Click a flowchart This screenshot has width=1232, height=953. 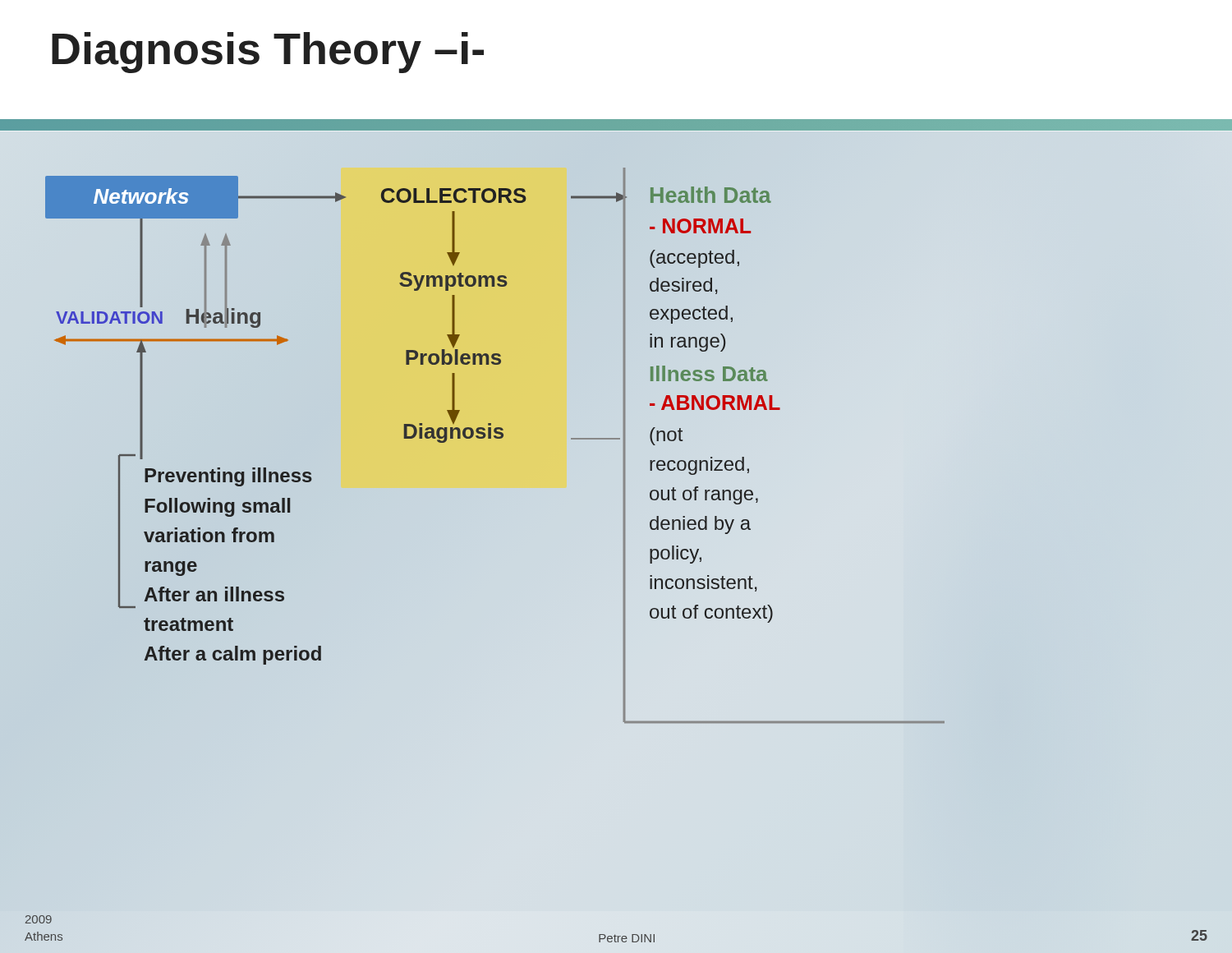point(616,521)
